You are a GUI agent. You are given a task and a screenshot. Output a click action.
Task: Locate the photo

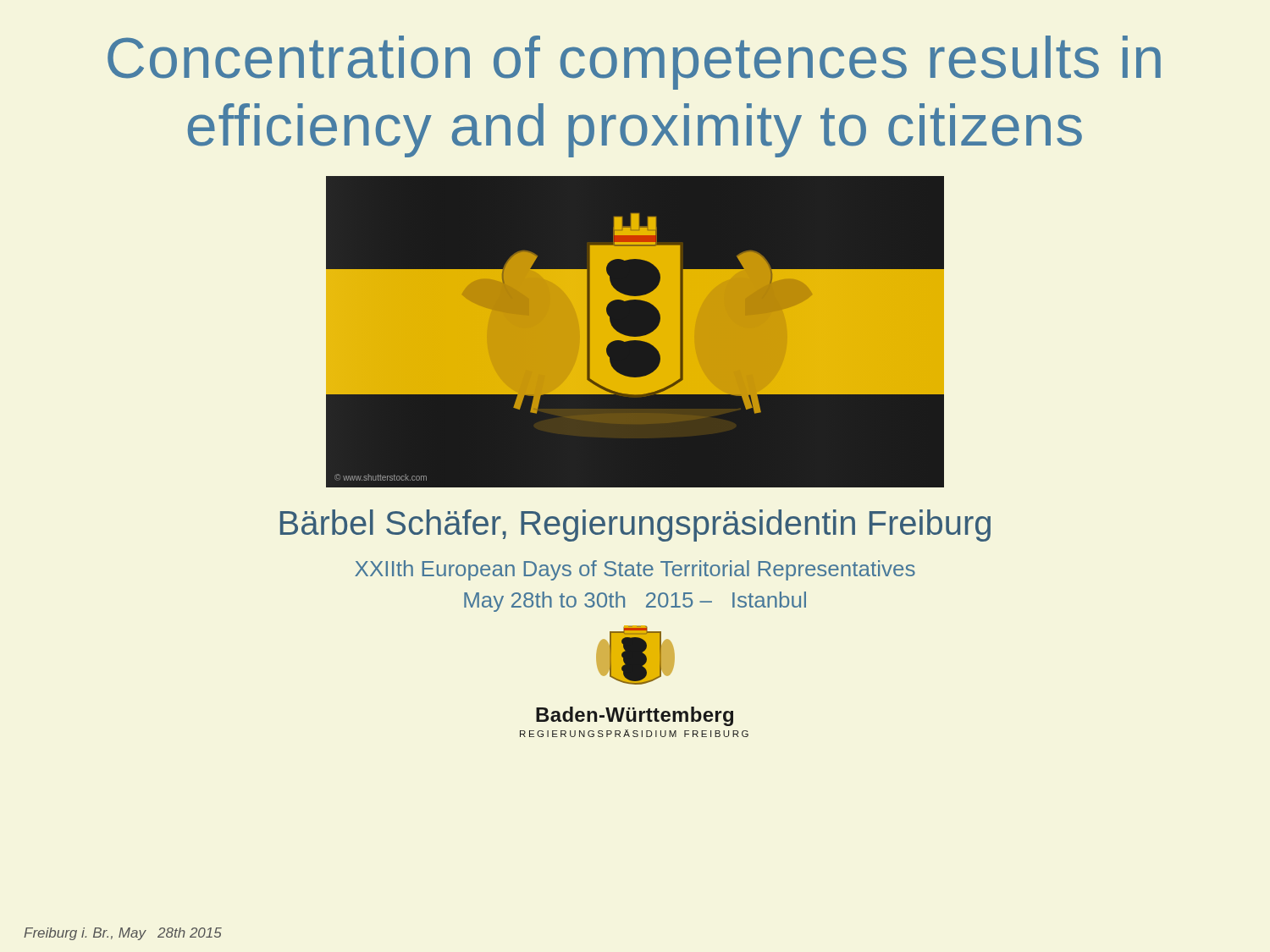coord(635,332)
